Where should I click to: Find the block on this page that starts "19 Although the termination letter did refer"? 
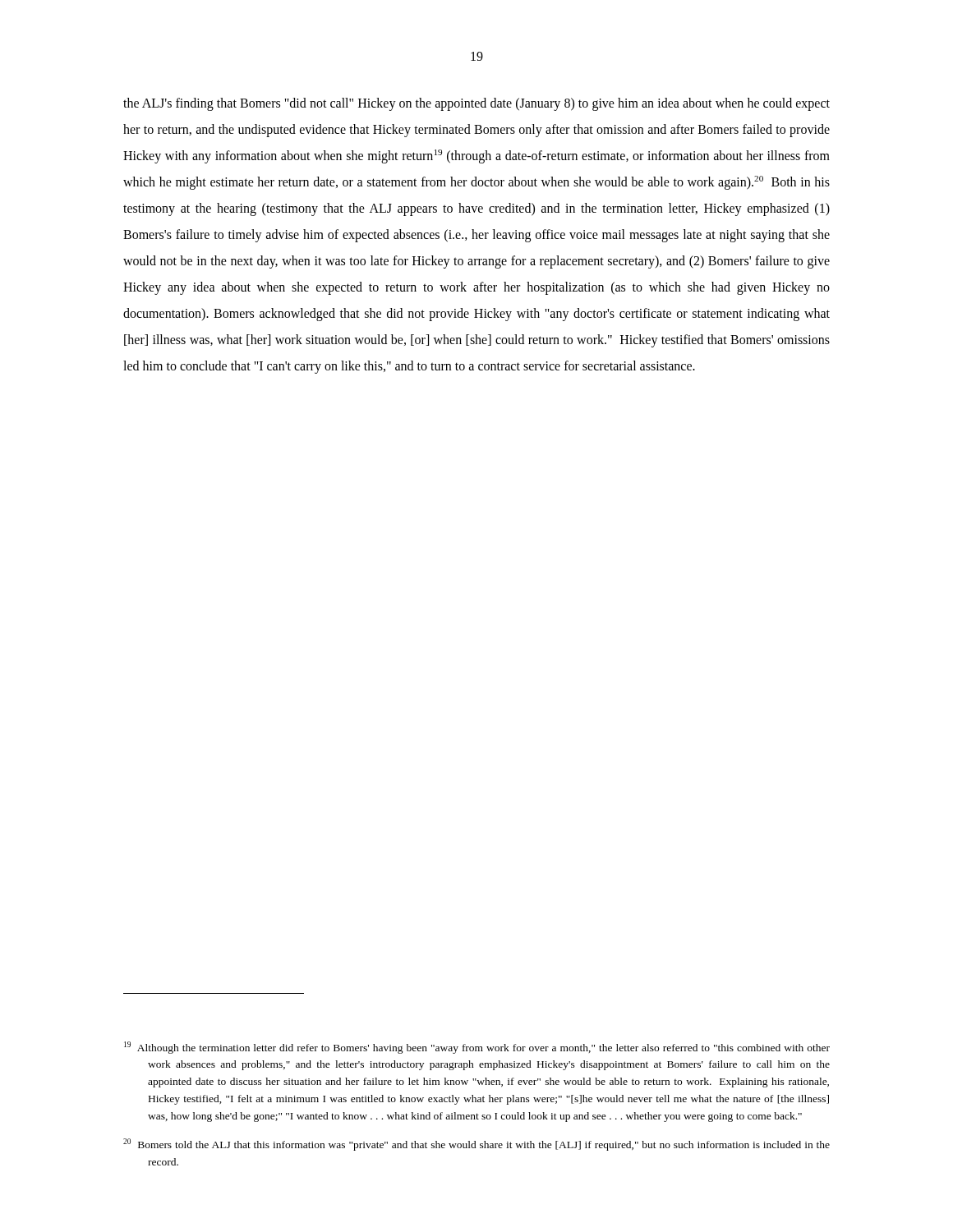(x=476, y=1081)
